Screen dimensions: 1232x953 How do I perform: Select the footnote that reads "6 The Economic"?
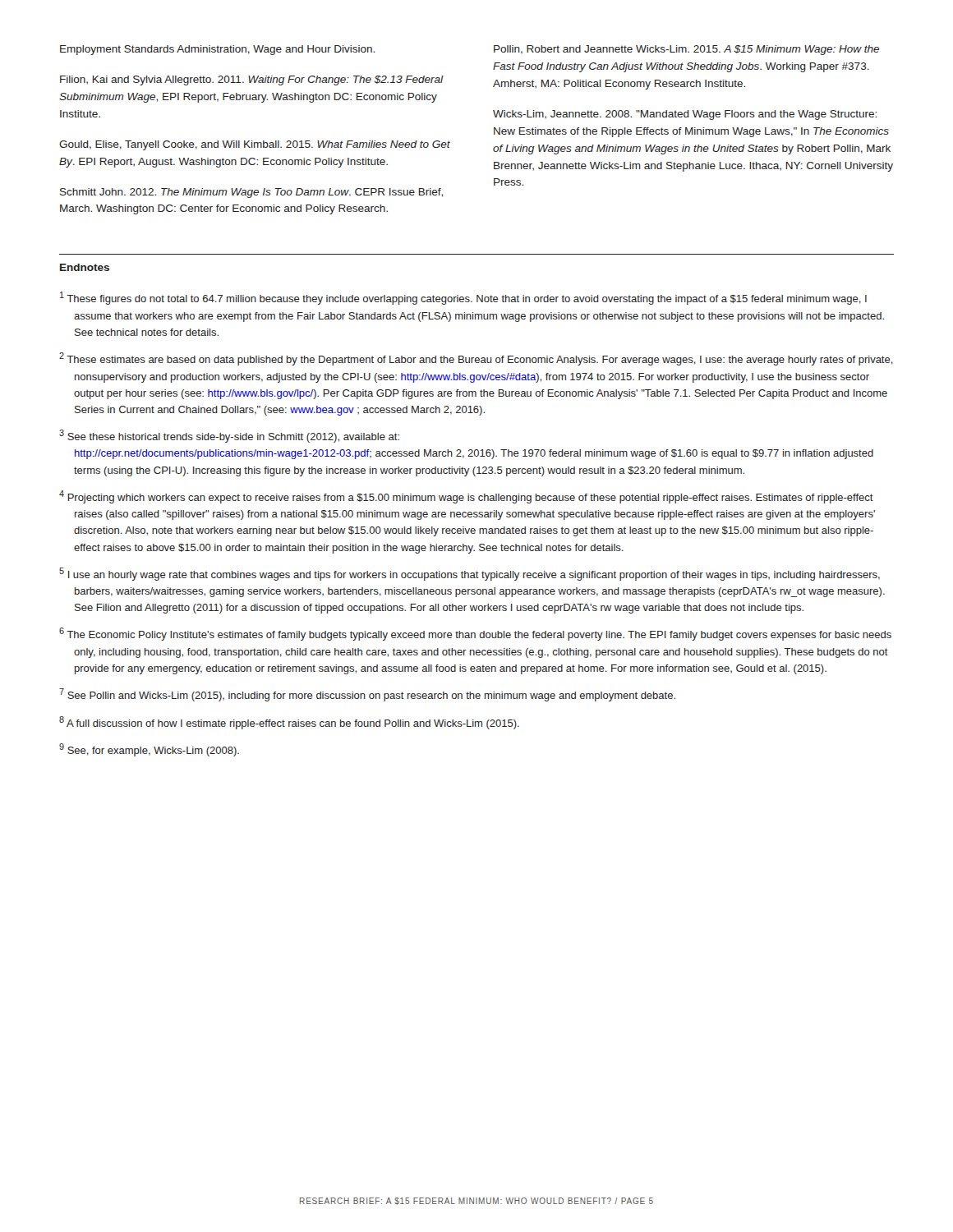(x=475, y=650)
